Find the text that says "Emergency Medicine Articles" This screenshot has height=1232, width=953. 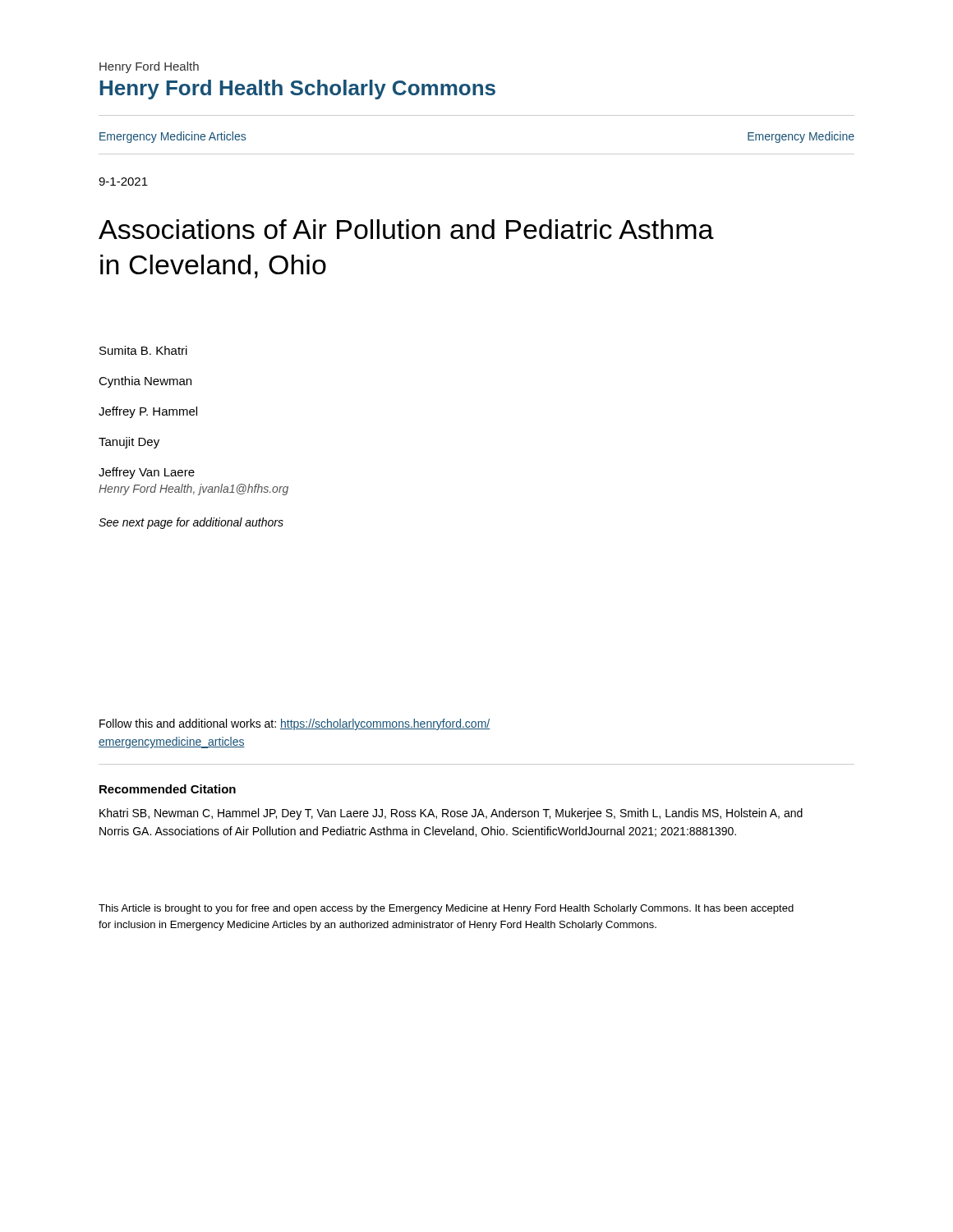172,136
